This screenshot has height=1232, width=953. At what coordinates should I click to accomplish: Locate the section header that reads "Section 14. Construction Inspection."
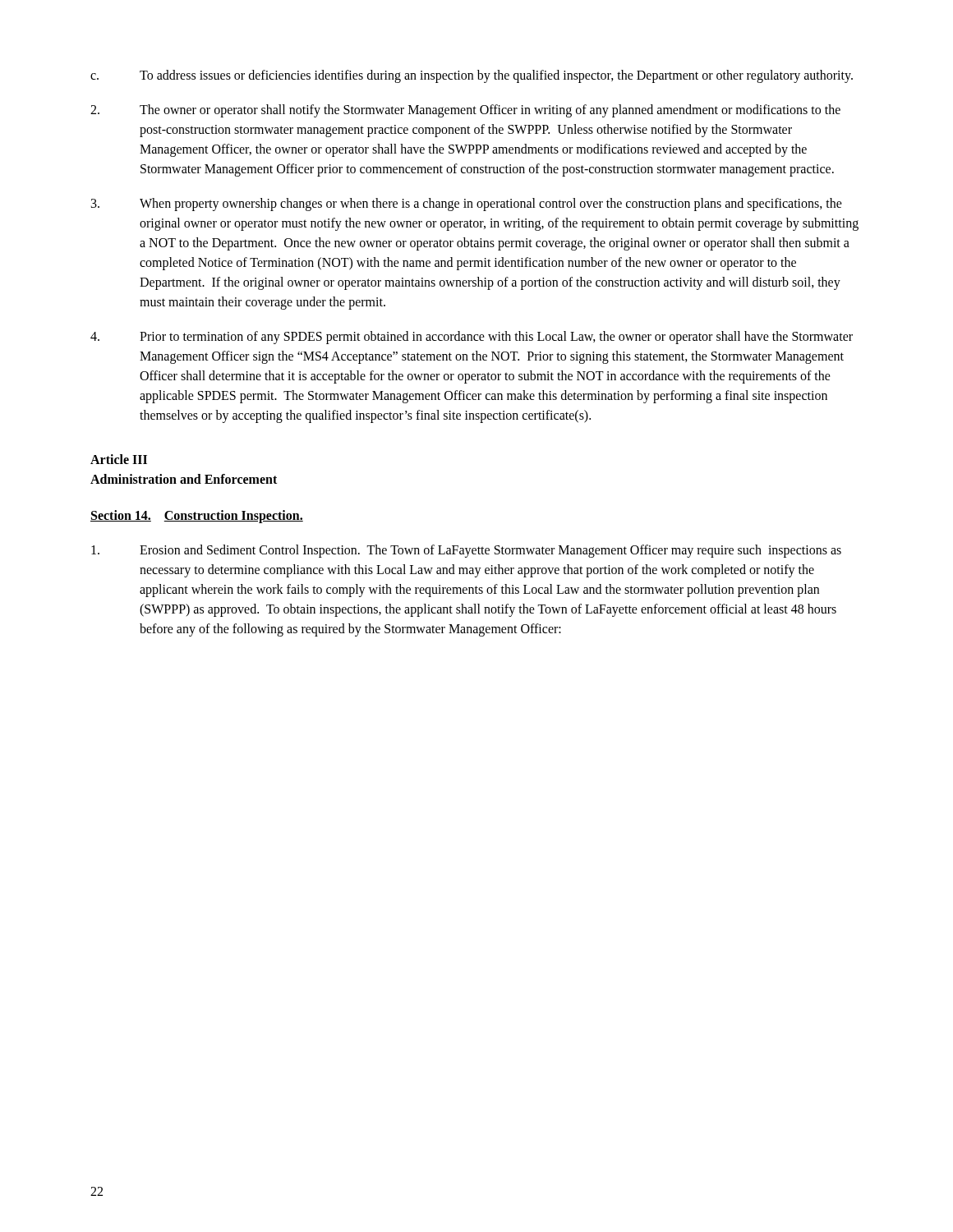click(197, 515)
